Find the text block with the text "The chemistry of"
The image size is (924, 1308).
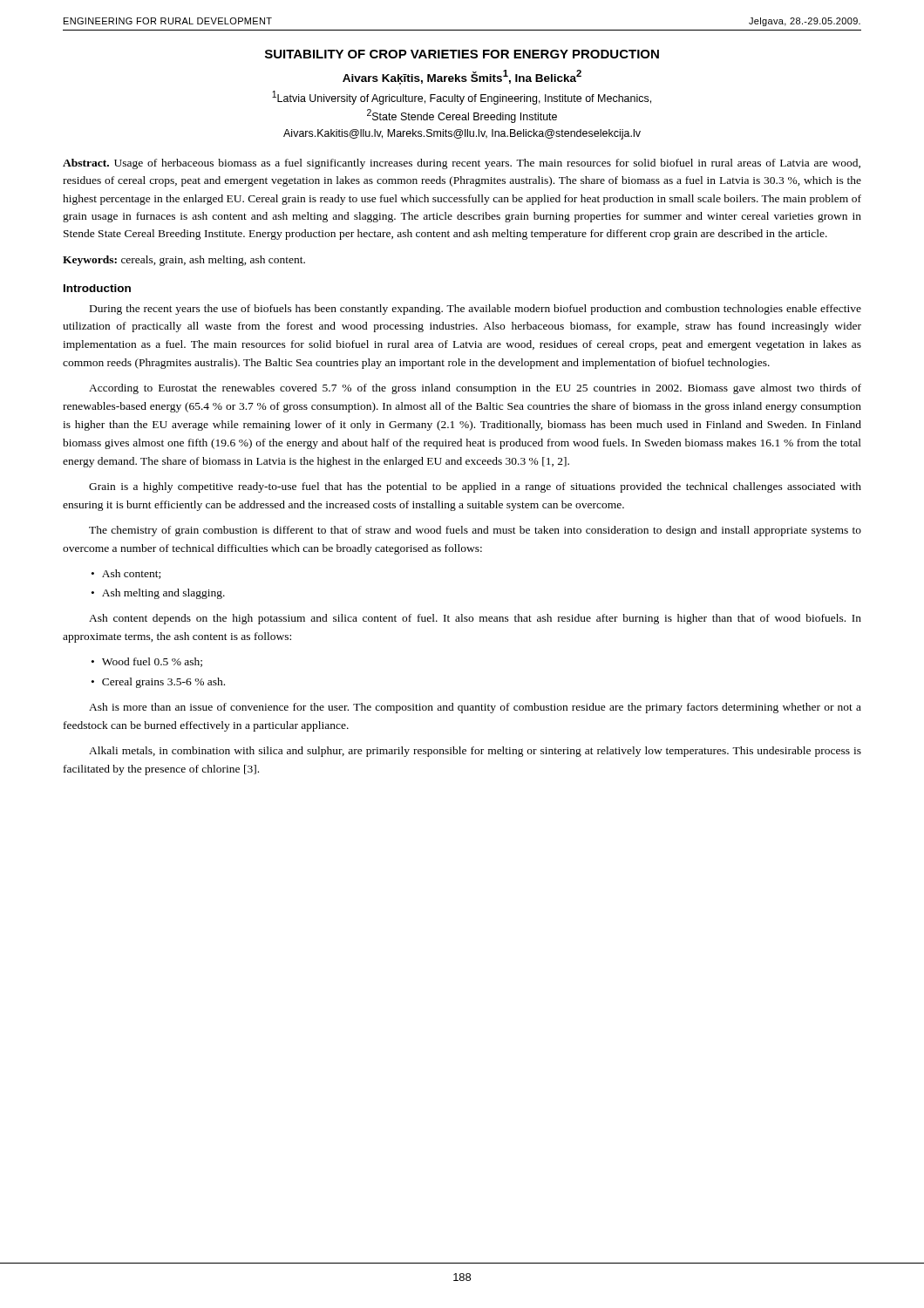[x=462, y=539]
